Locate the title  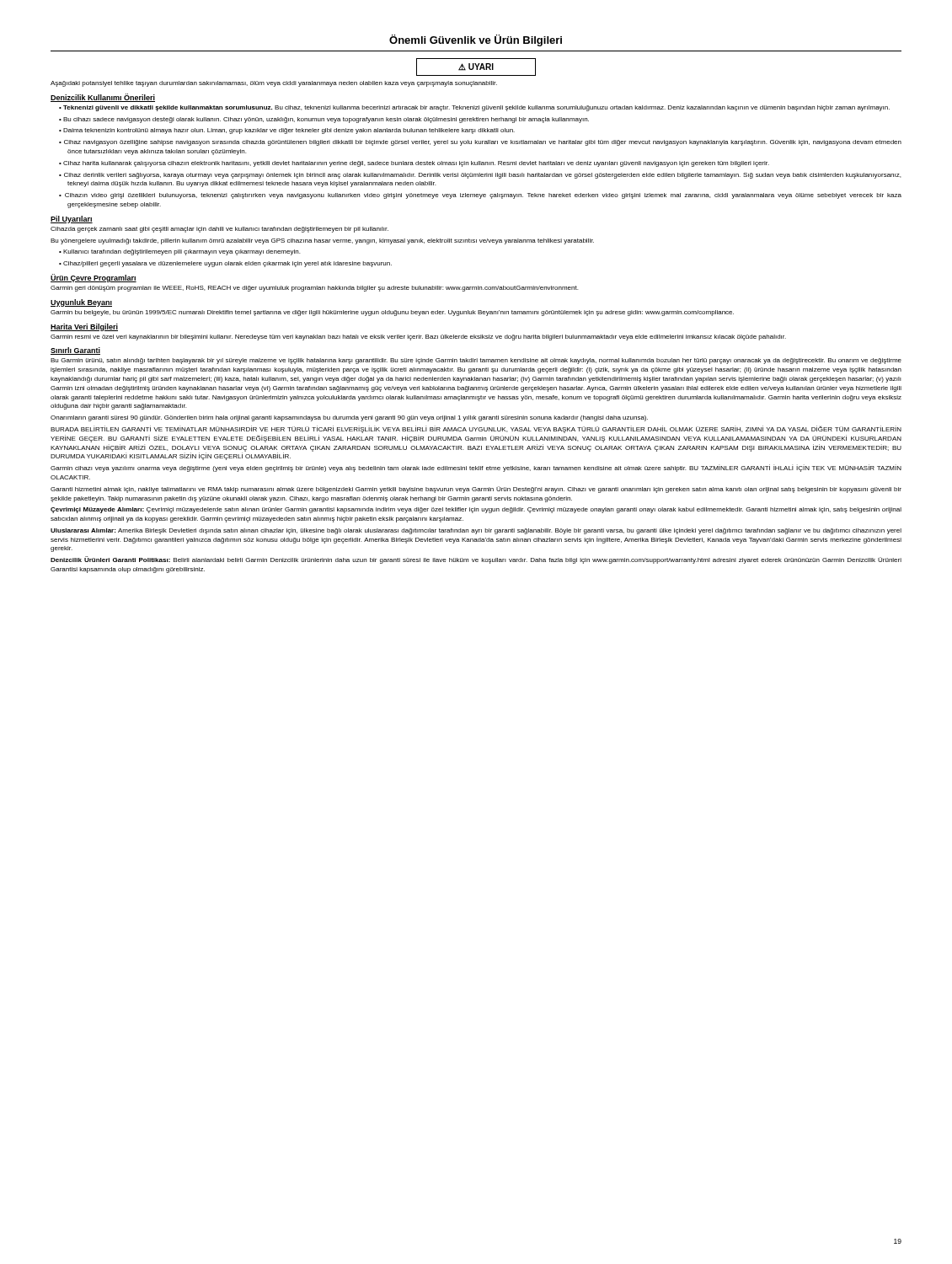pos(476,40)
